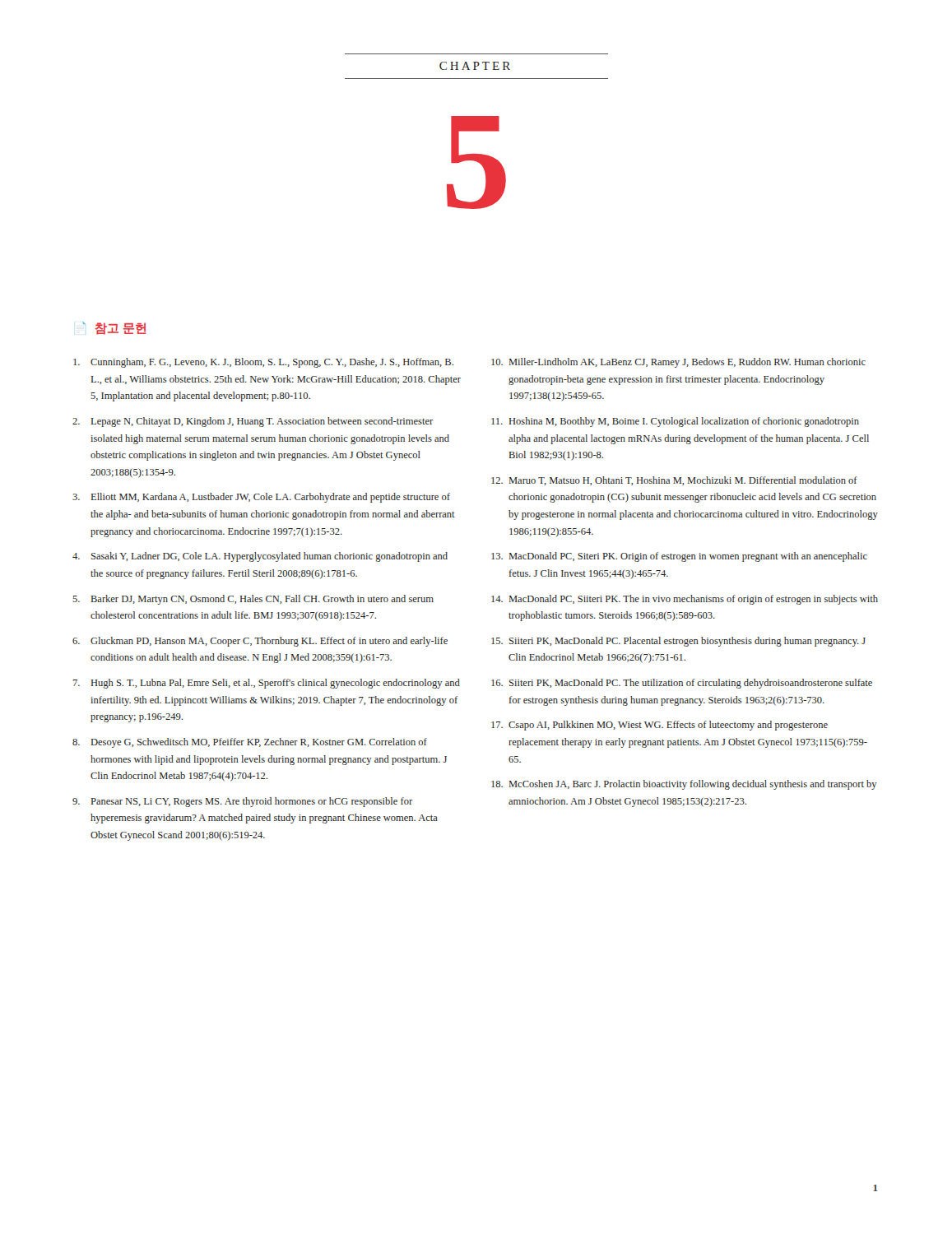This screenshot has height=1234, width=952.
Task: Select the list item that says "10. Miller-Lindholm AK, LaBenz CJ, Ramey J,"
Action: pyautogui.click(x=685, y=379)
